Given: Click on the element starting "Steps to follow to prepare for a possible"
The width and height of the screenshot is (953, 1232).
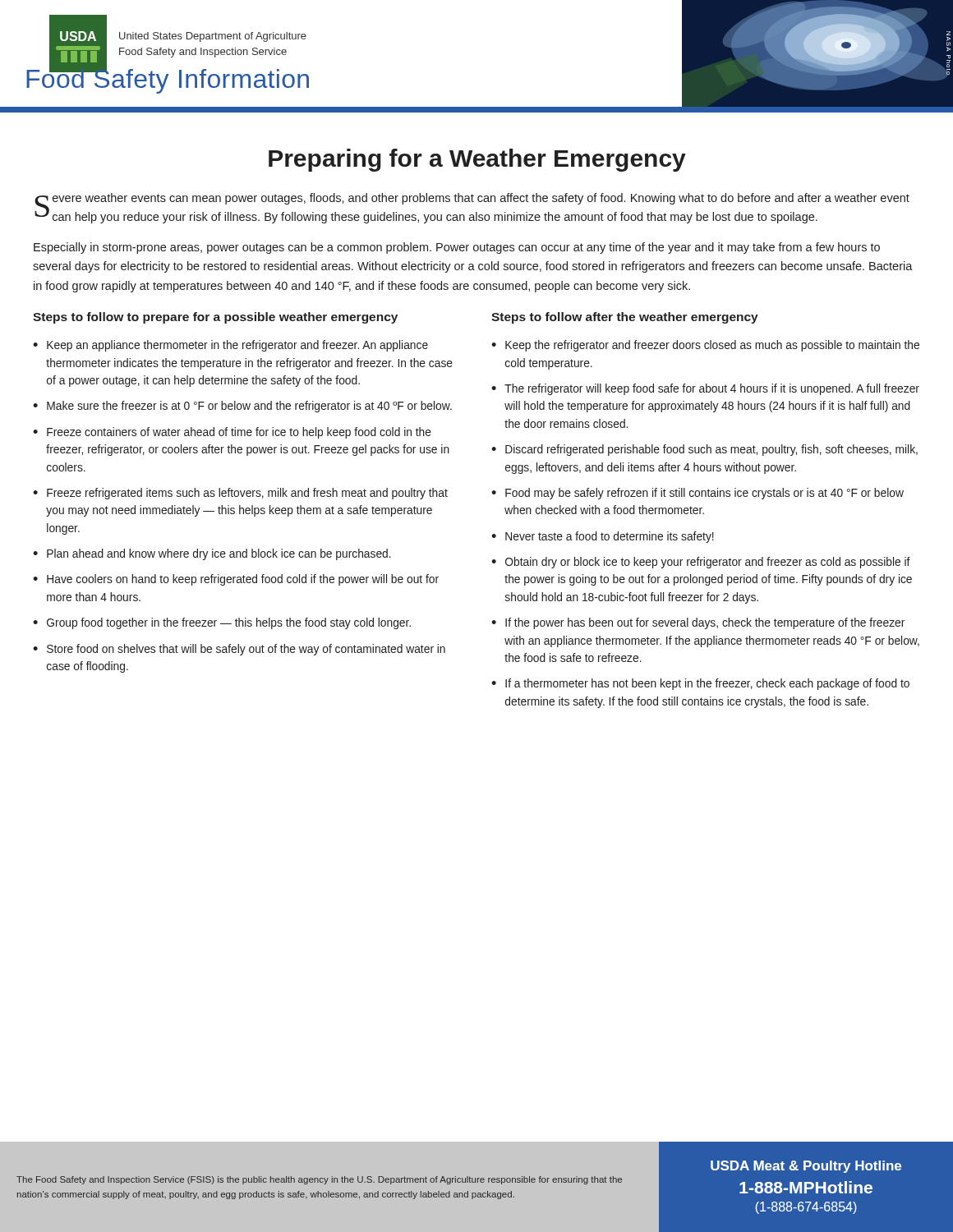Looking at the screenshot, I should (x=215, y=317).
